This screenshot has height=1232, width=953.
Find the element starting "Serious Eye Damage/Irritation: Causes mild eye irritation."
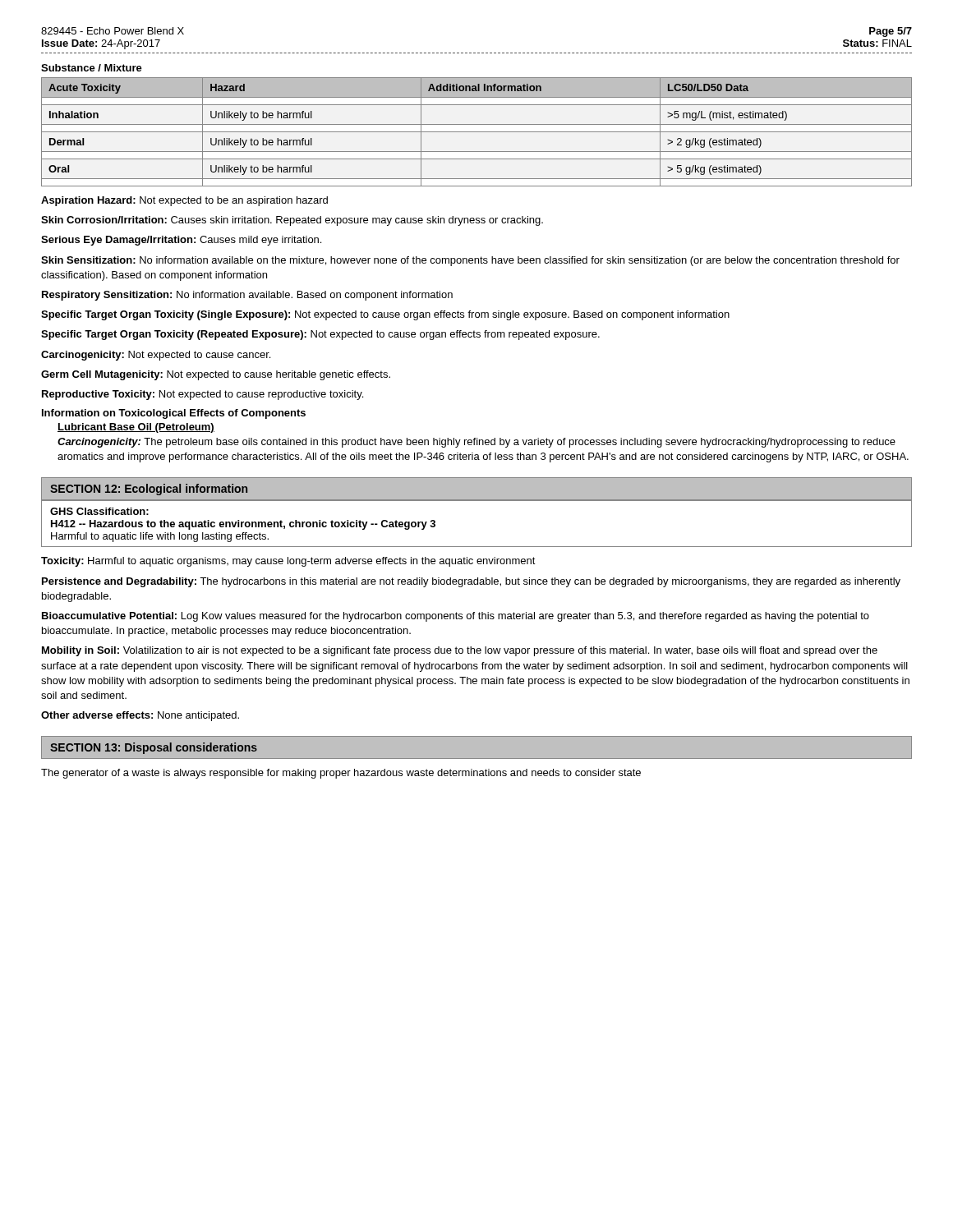pos(182,240)
